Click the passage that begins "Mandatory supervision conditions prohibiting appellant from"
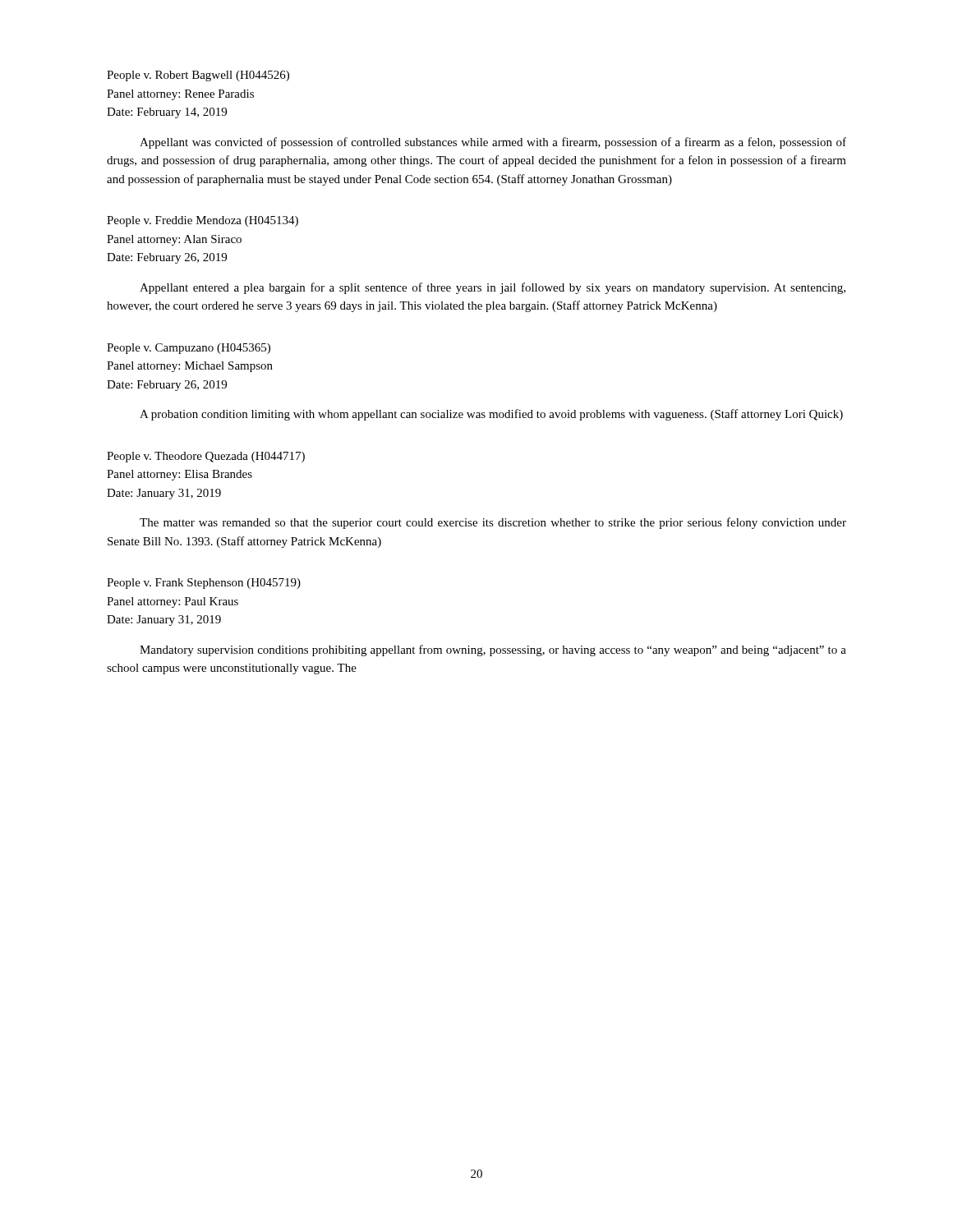This screenshot has width=953, height=1232. [476, 659]
